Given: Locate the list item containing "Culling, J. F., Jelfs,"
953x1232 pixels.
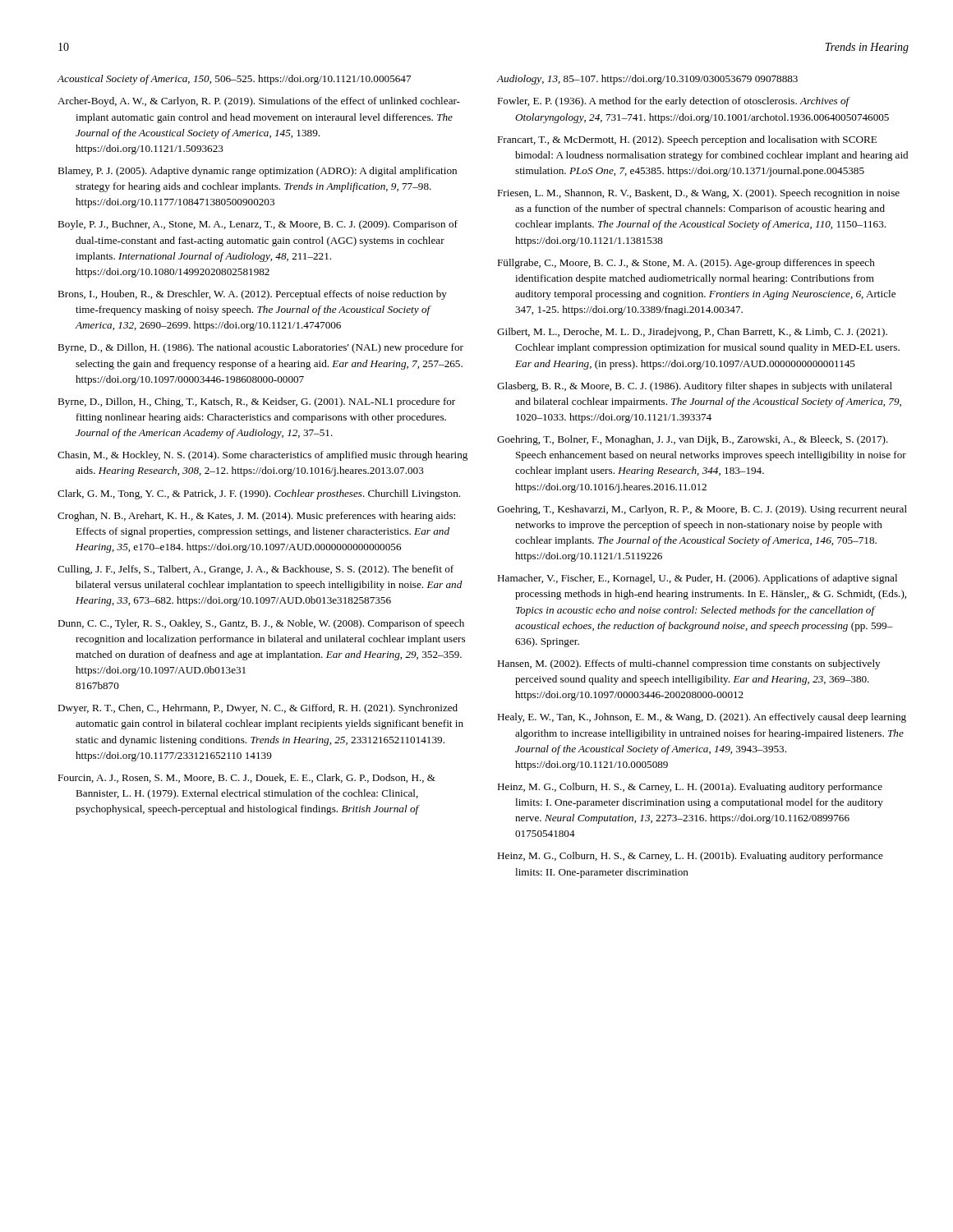Looking at the screenshot, I should tap(260, 585).
